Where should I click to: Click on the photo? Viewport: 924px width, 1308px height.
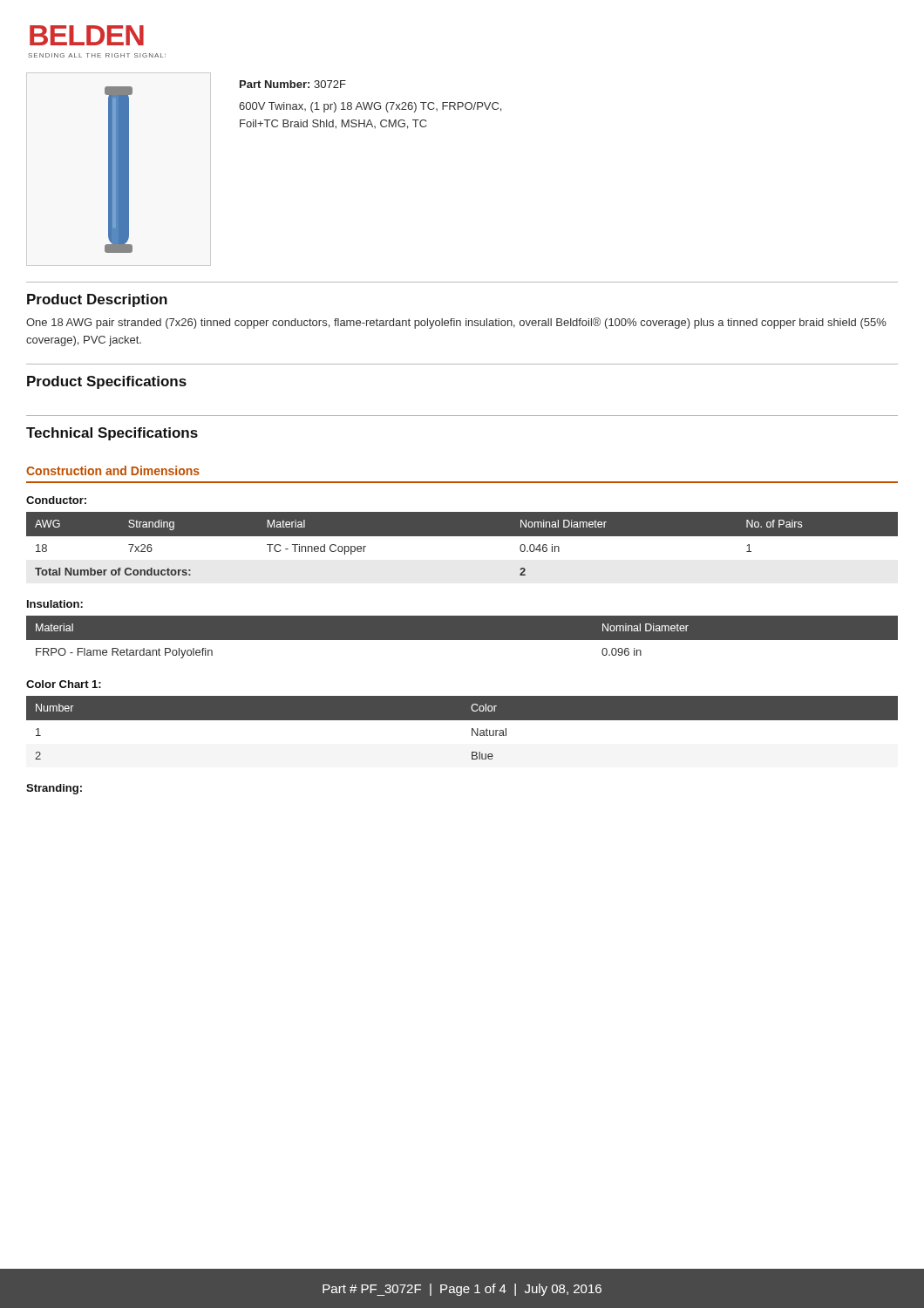(119, 169)
